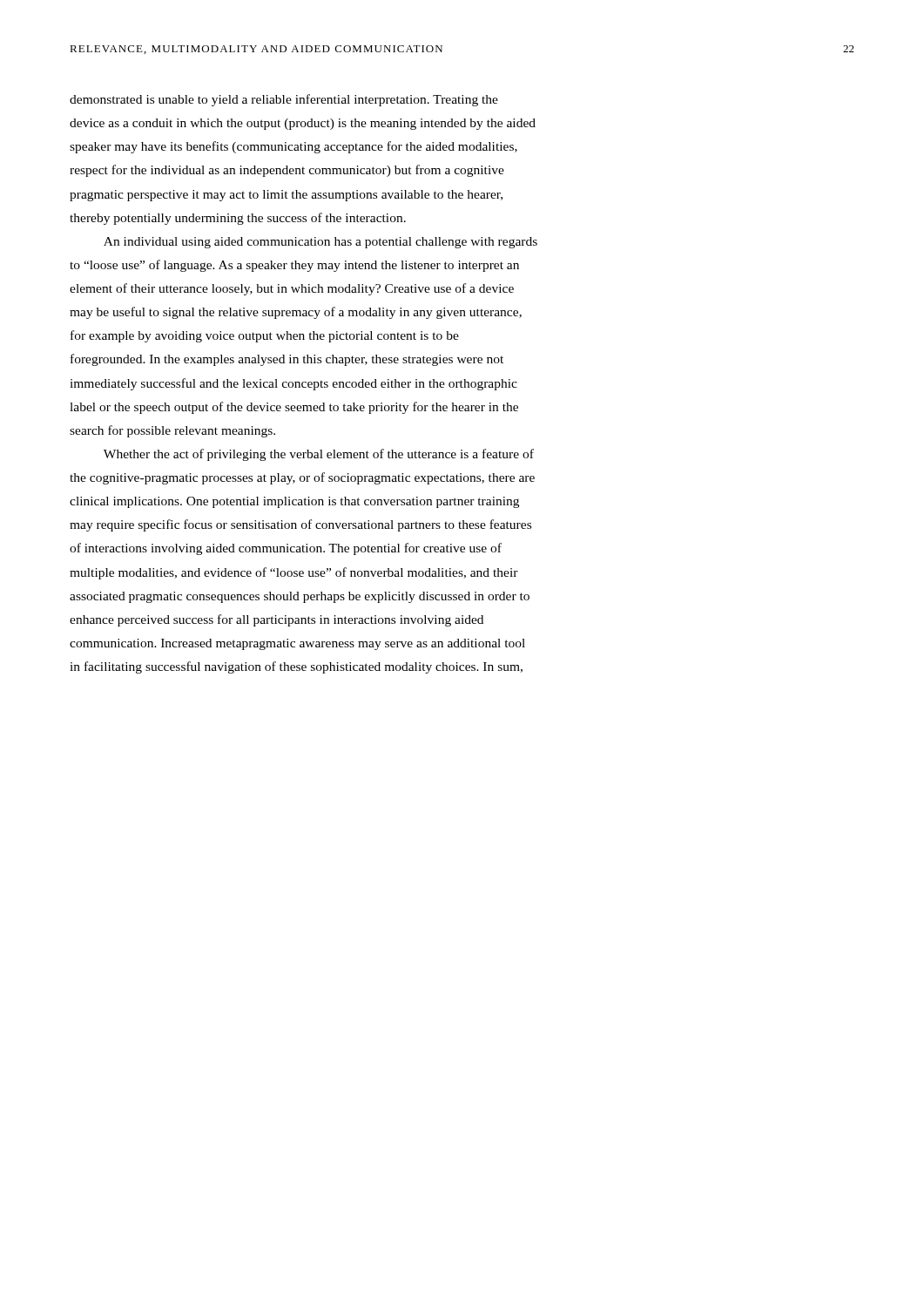Navigate to the block starting "Whether the act of privileging the verbal"
The width and height of the screenshot is (924, 1307).
(462, 560)
